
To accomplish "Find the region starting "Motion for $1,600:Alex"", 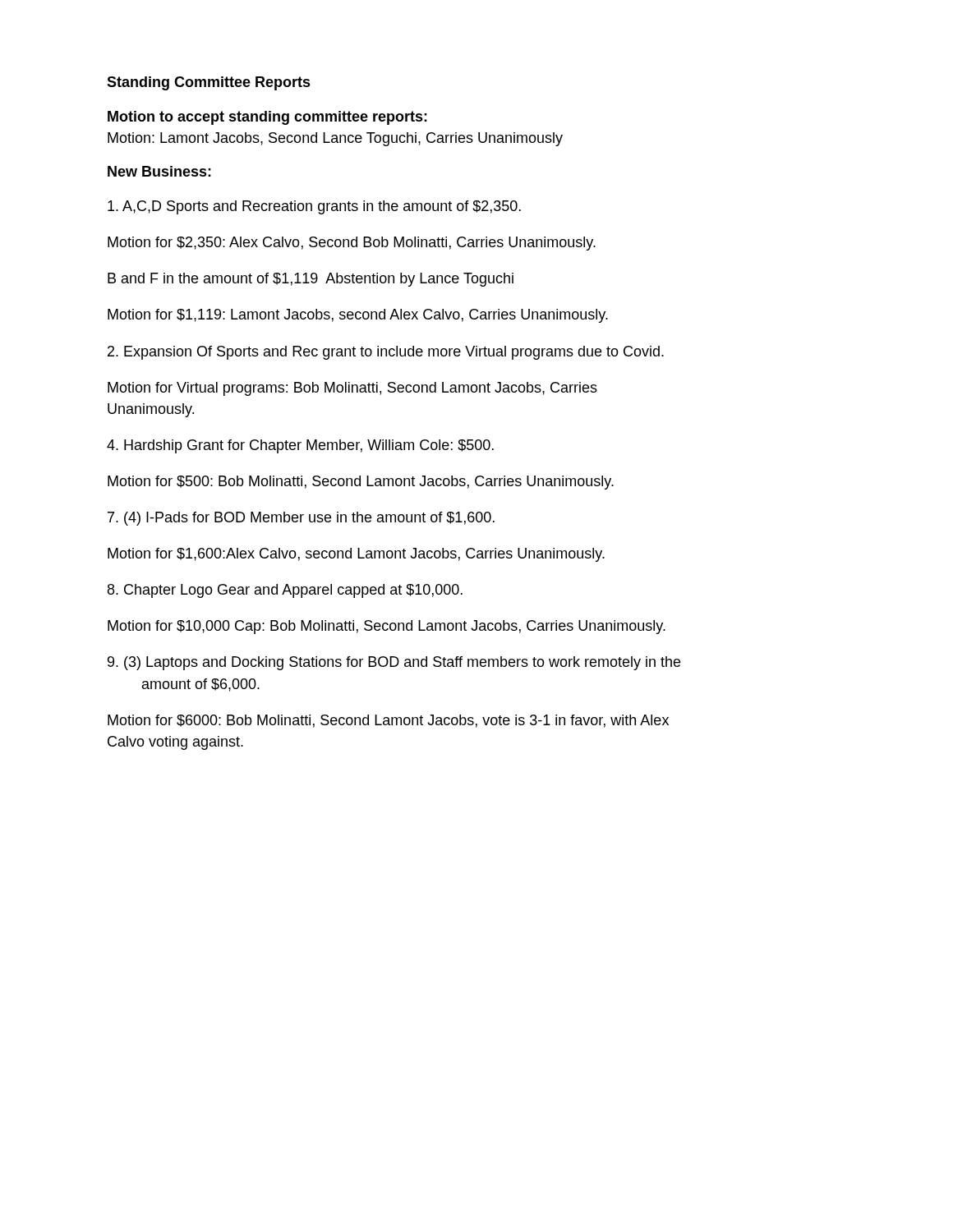I will click(356, 554).
